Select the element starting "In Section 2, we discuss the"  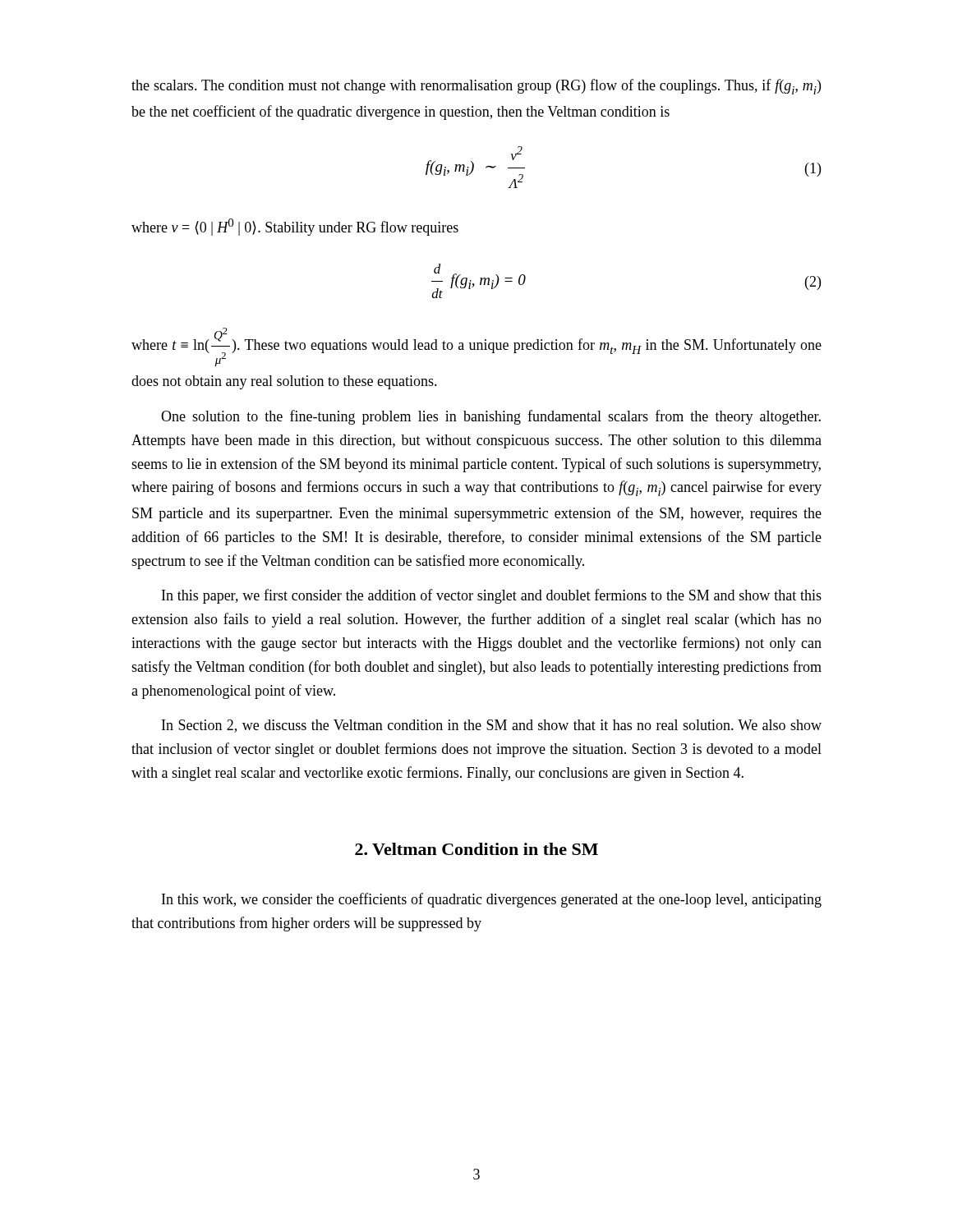[476, 749]
